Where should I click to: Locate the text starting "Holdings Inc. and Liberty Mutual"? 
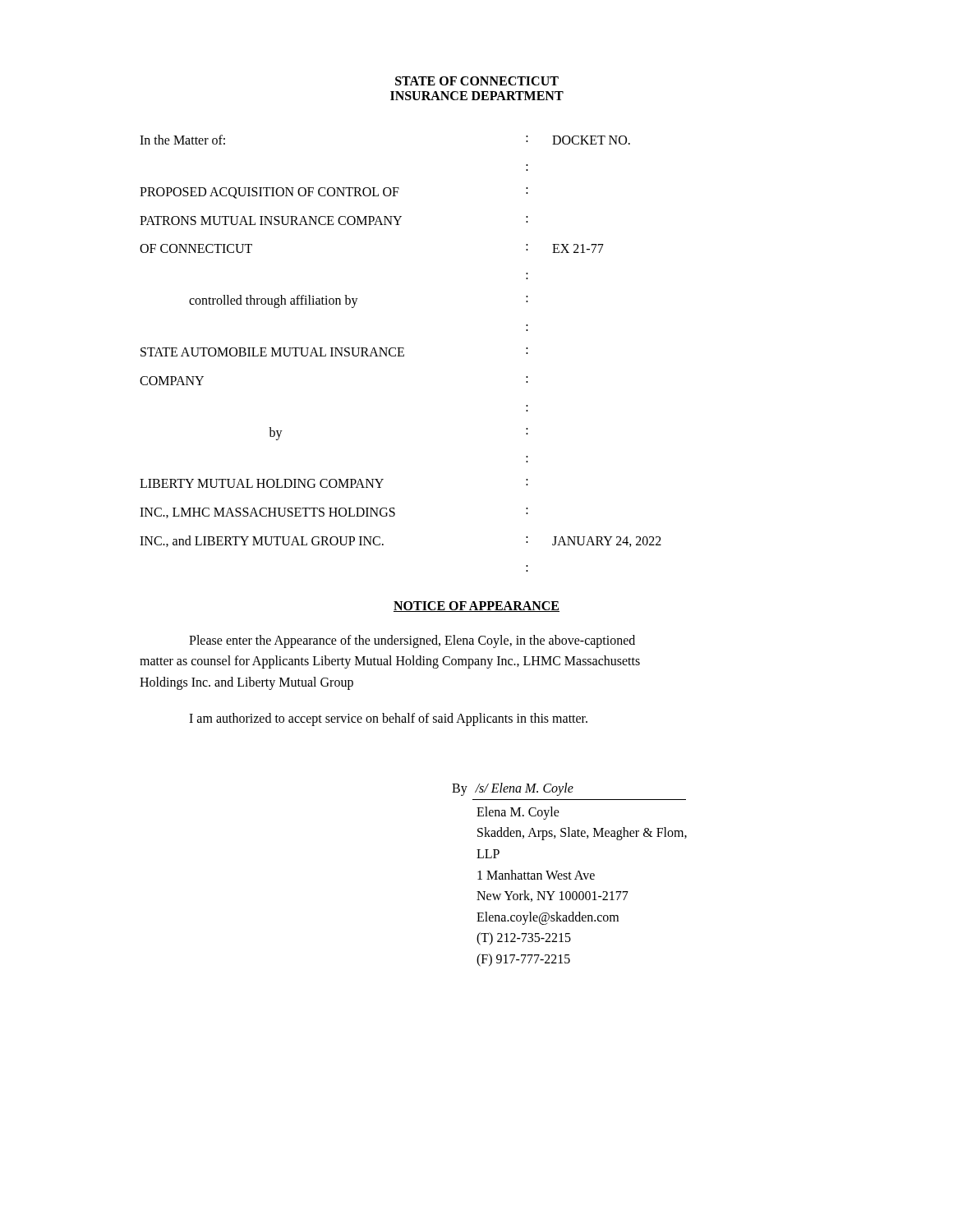247,682
